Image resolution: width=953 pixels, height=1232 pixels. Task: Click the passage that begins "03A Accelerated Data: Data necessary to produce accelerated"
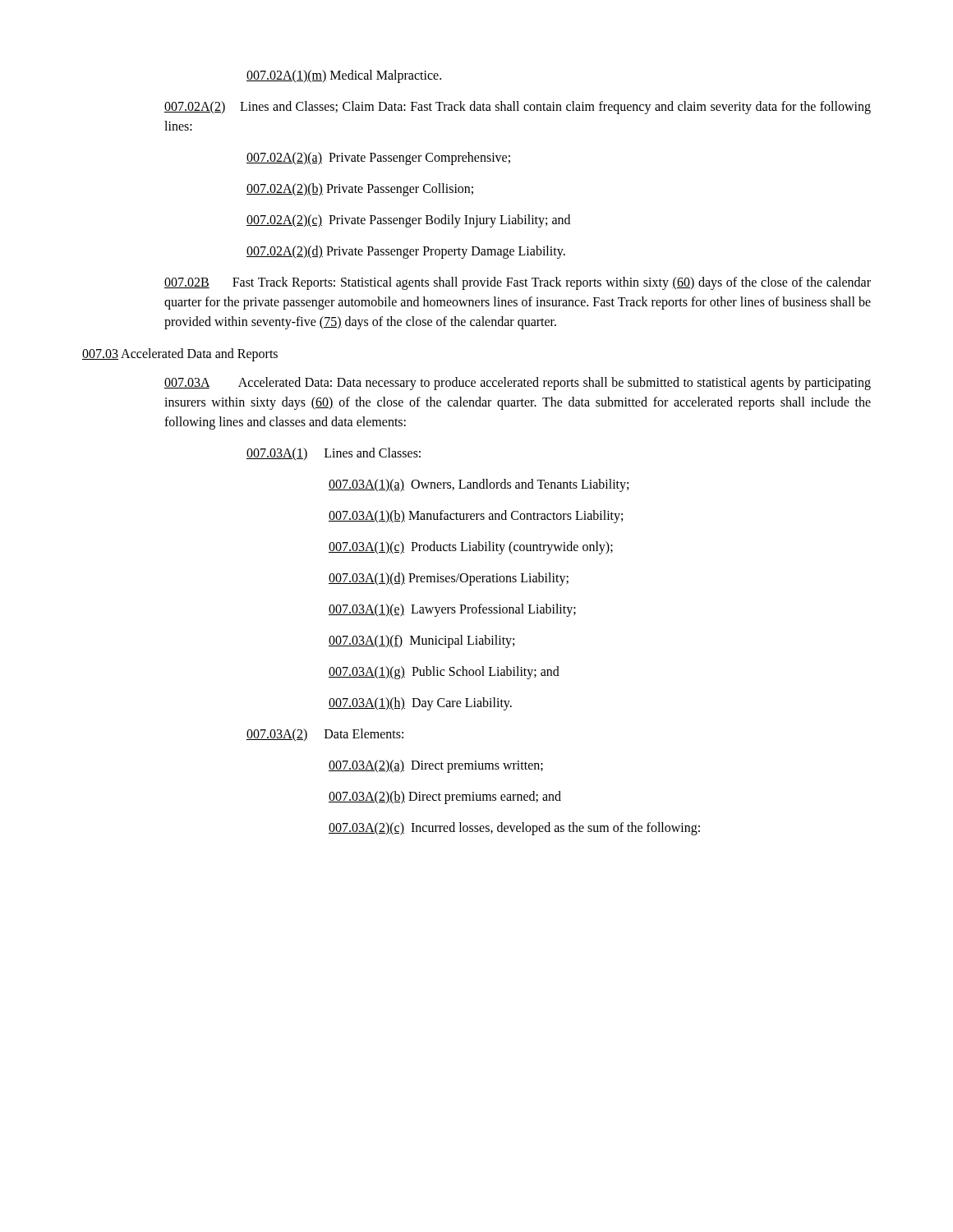(518, 402)
